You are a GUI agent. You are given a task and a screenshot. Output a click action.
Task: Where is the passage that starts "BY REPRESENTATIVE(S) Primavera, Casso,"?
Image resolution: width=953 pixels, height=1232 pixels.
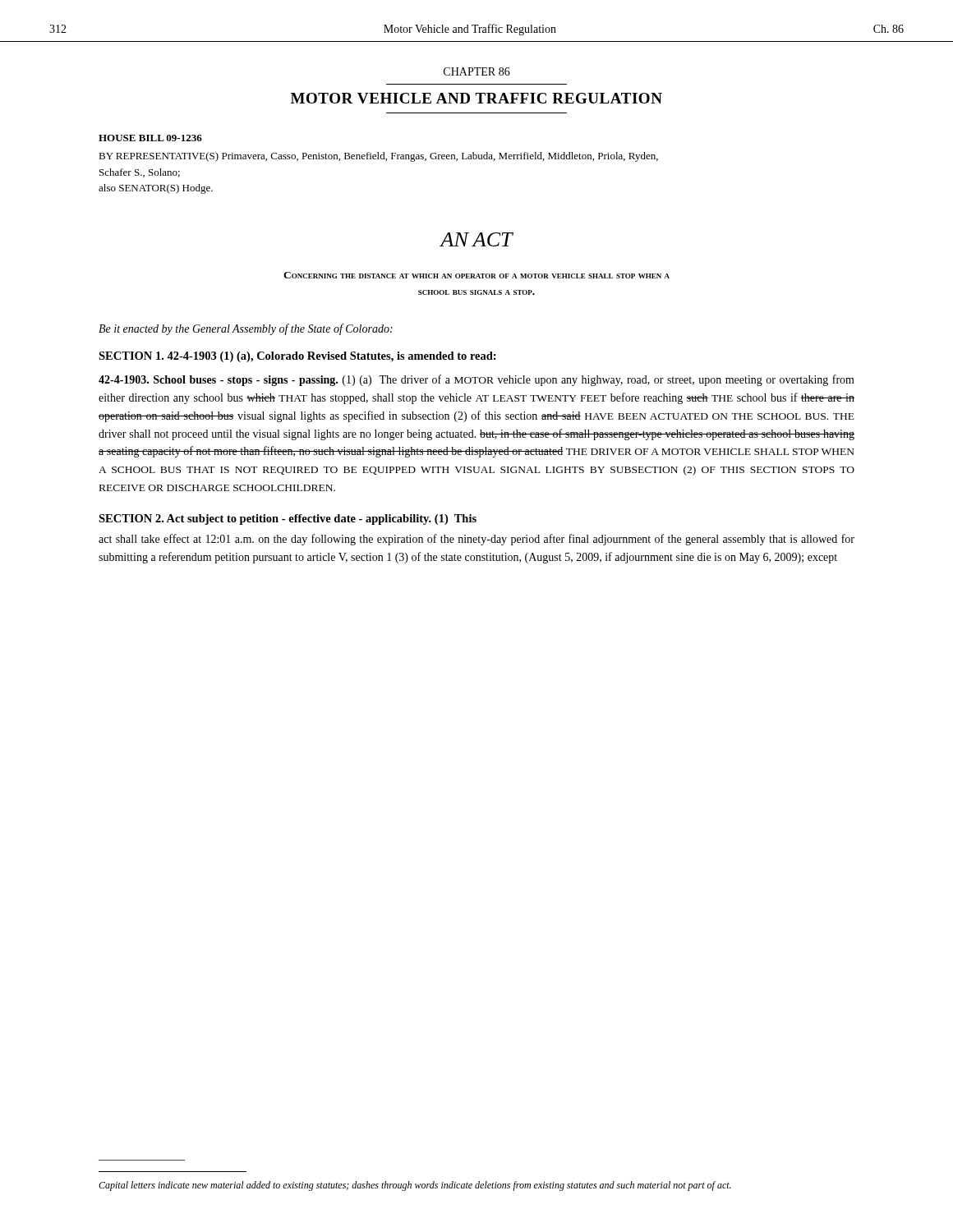(x=378, y=157)
